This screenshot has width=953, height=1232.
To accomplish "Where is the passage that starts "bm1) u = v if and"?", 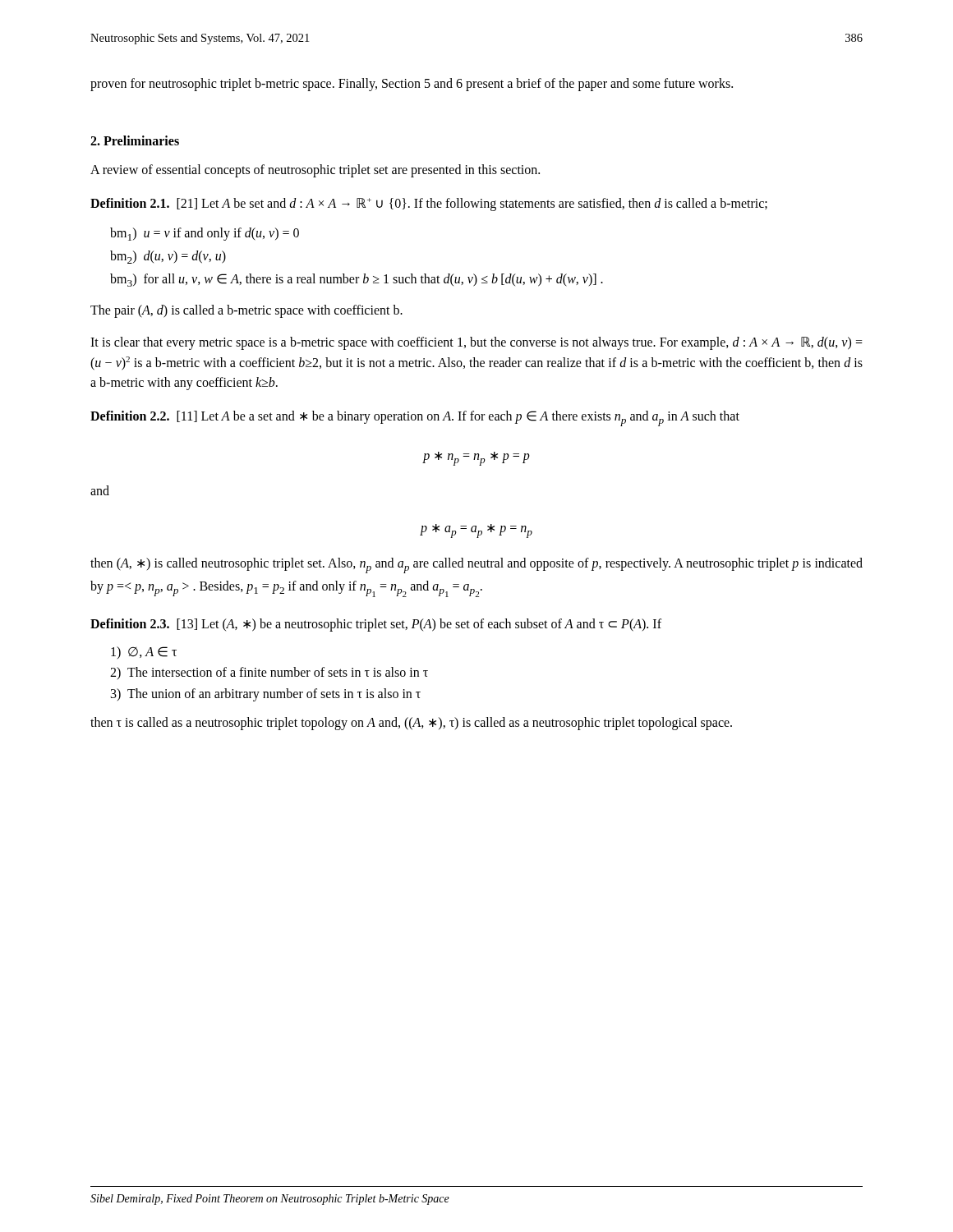I will coord(205,235).
